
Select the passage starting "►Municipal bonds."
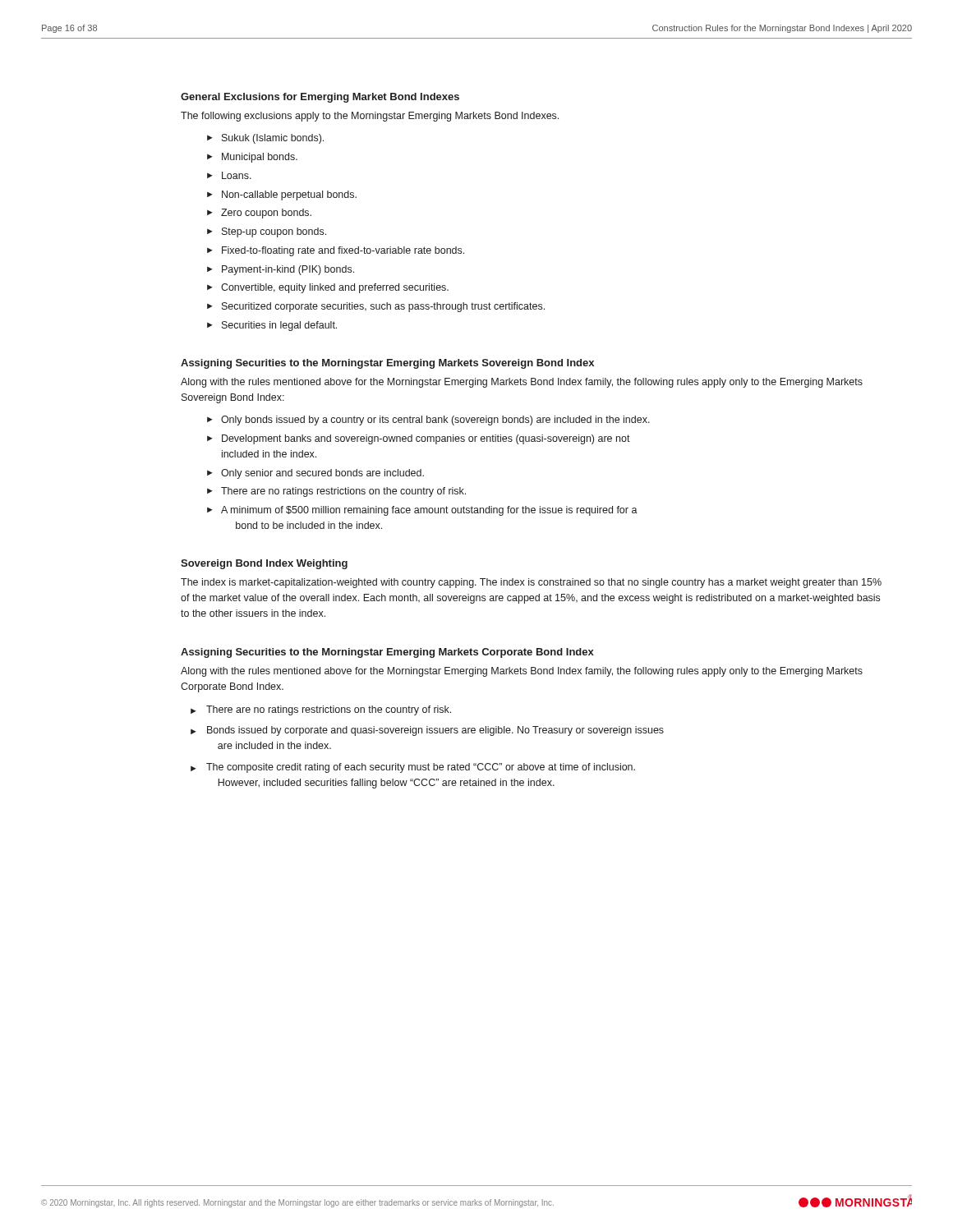pyautogui.click(x=252, y=157)
